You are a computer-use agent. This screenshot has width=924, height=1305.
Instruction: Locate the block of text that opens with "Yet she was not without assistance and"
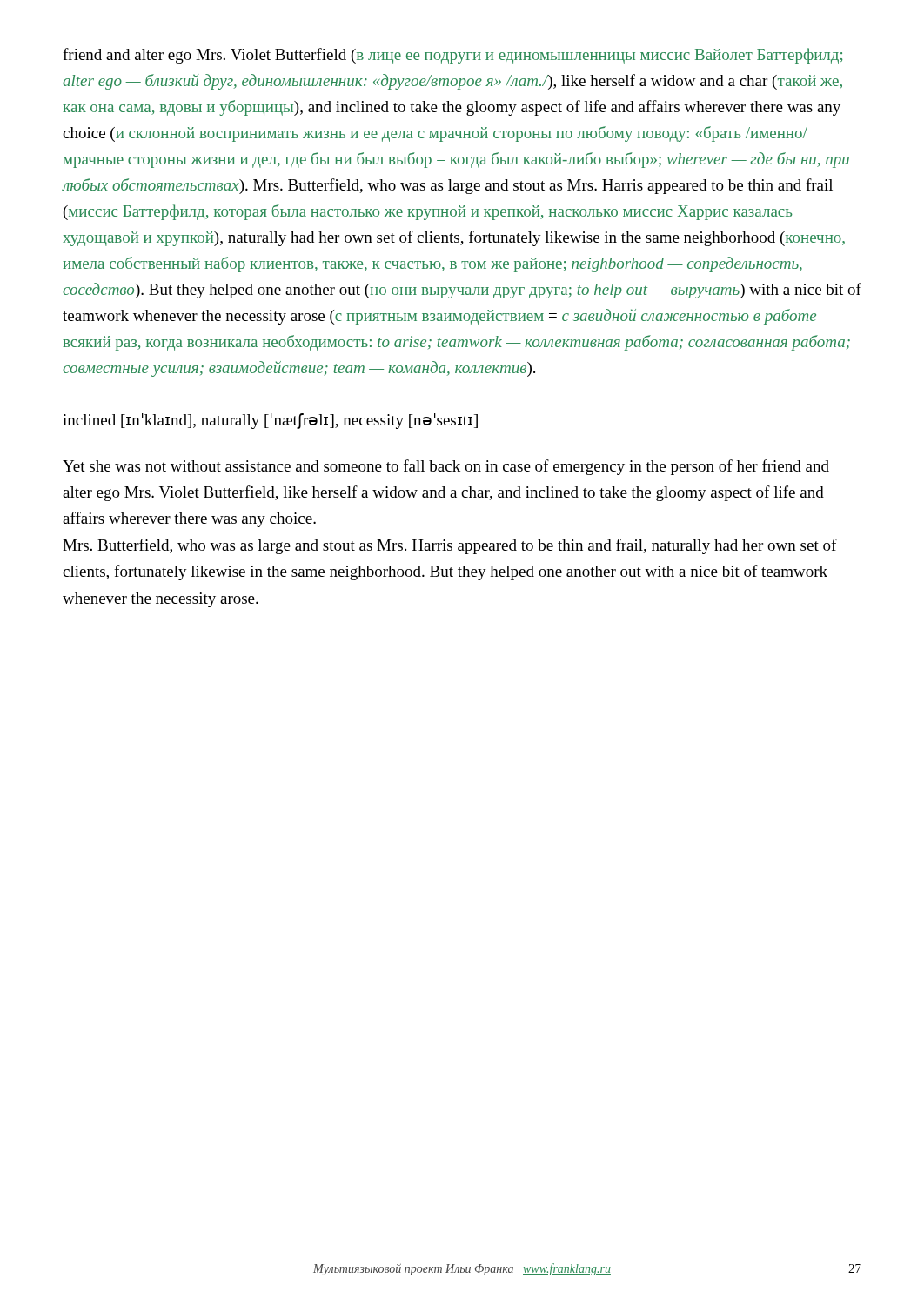pyautogui.click(x=449, y=532)
